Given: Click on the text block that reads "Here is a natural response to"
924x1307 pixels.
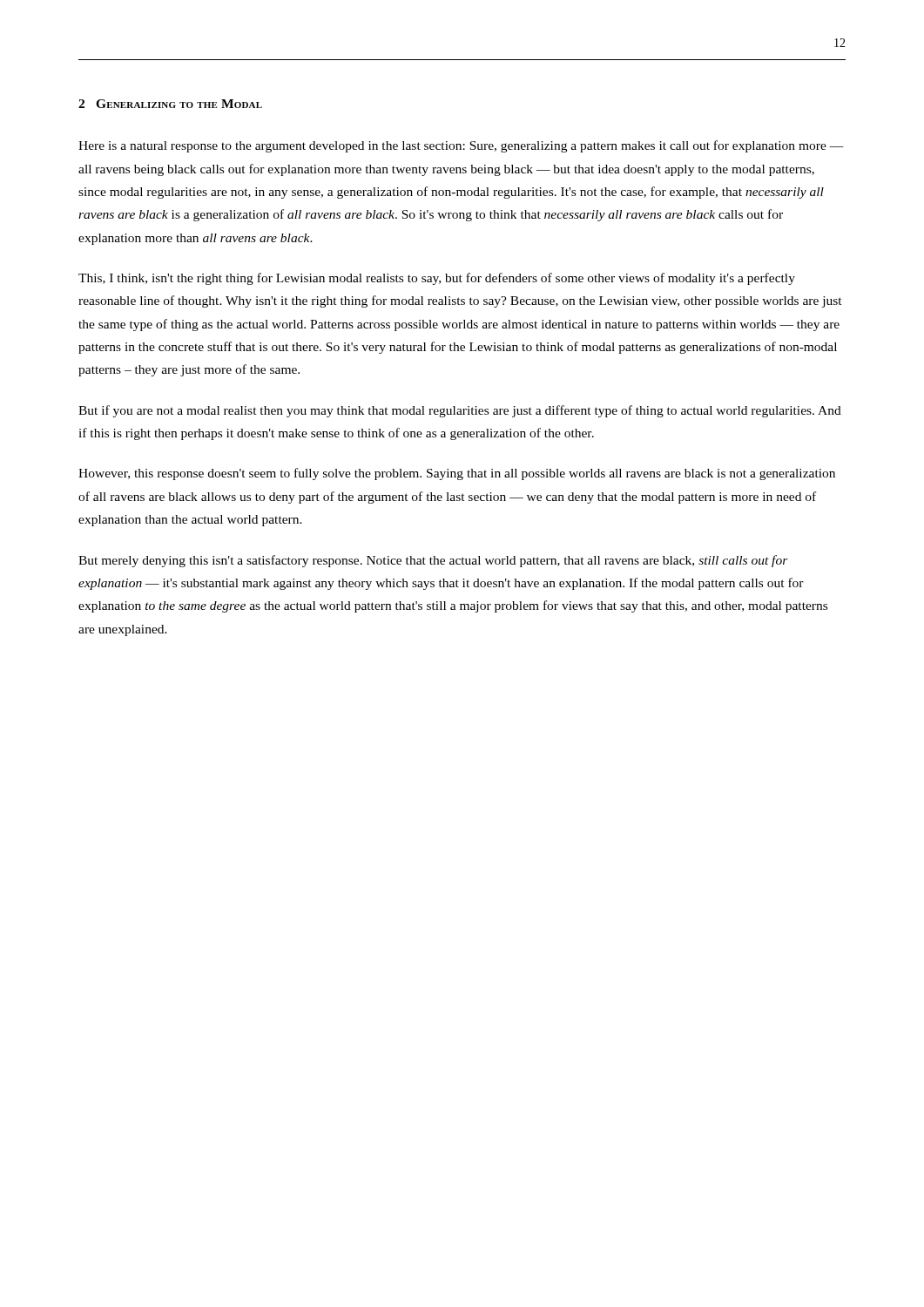Looking at the screenshot, I should click(x=461, y=191).
